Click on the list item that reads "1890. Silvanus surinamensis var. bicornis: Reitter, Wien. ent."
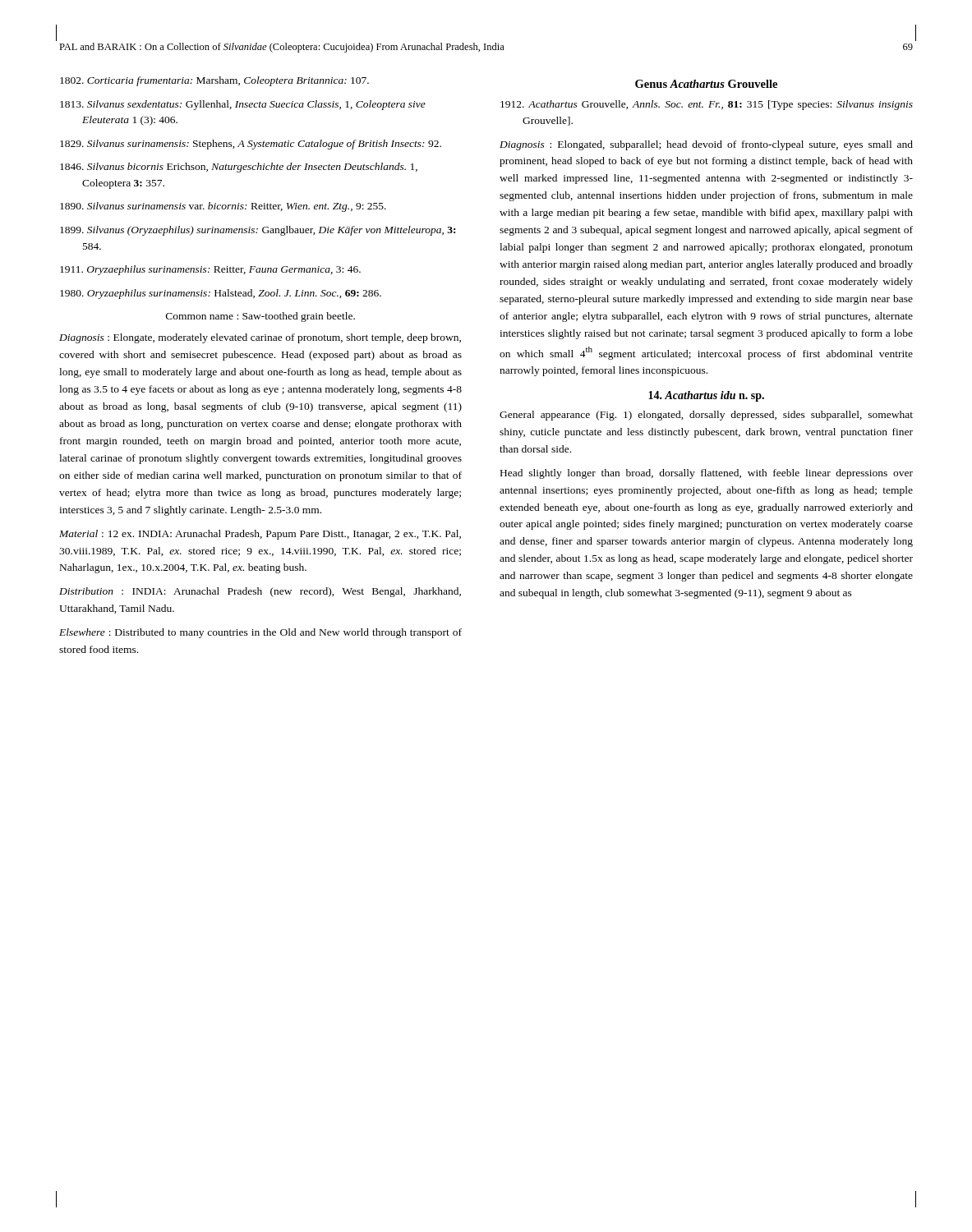The width and height of the screenshot is (972, 1232). click(x=223, y=206)
